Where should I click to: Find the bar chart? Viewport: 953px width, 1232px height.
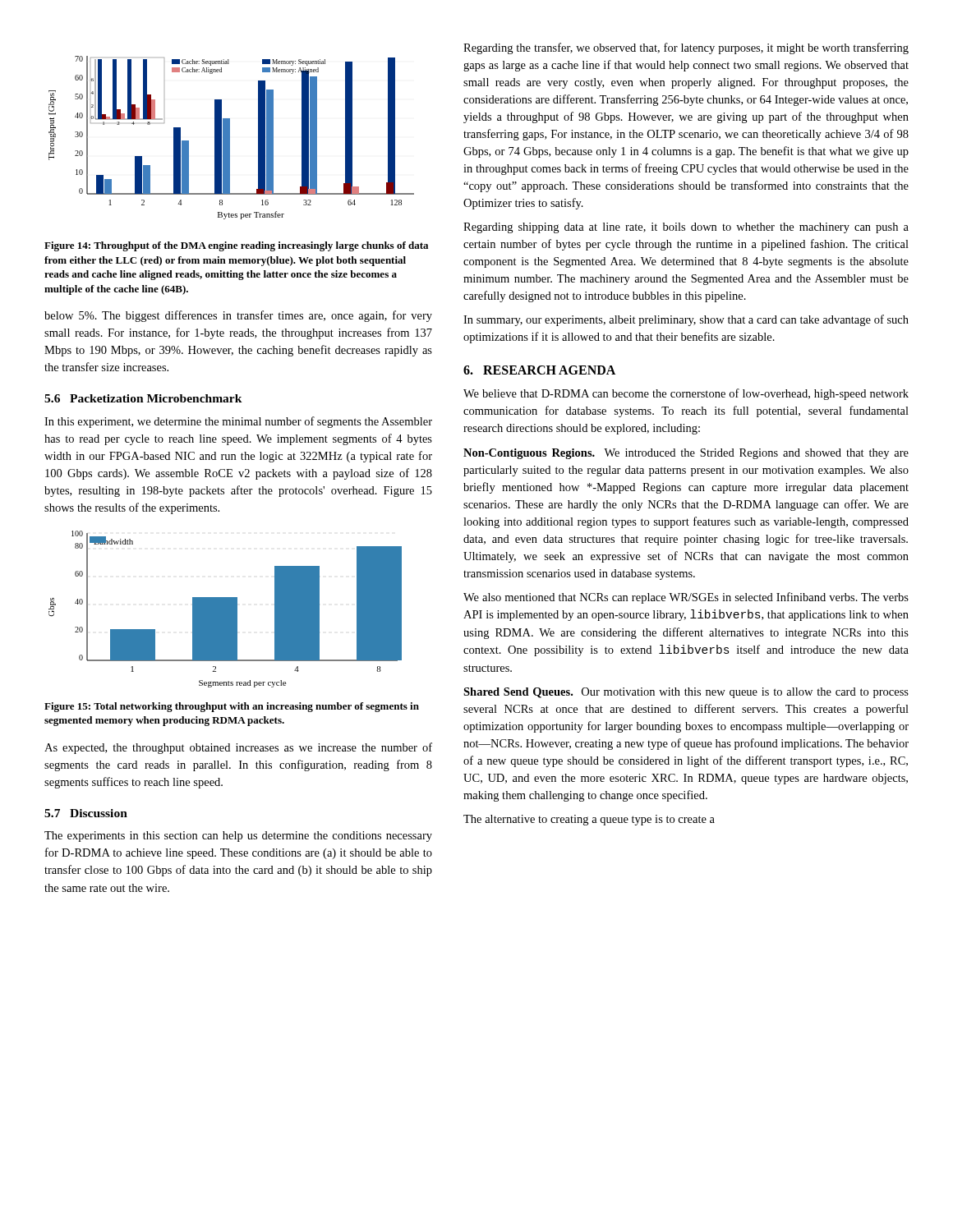[238, 609]
